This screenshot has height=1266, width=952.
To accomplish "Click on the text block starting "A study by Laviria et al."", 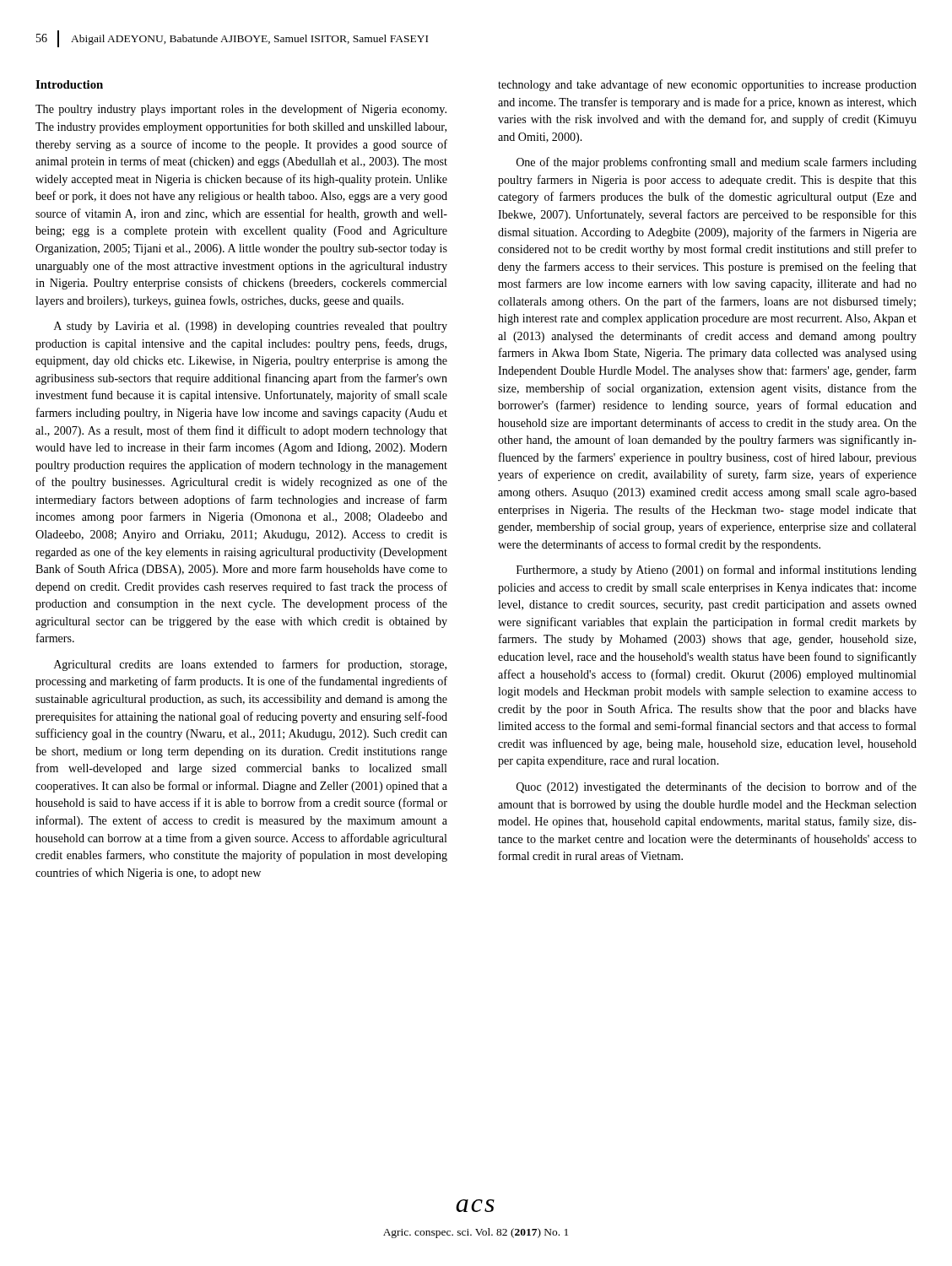I will (241, 482).
